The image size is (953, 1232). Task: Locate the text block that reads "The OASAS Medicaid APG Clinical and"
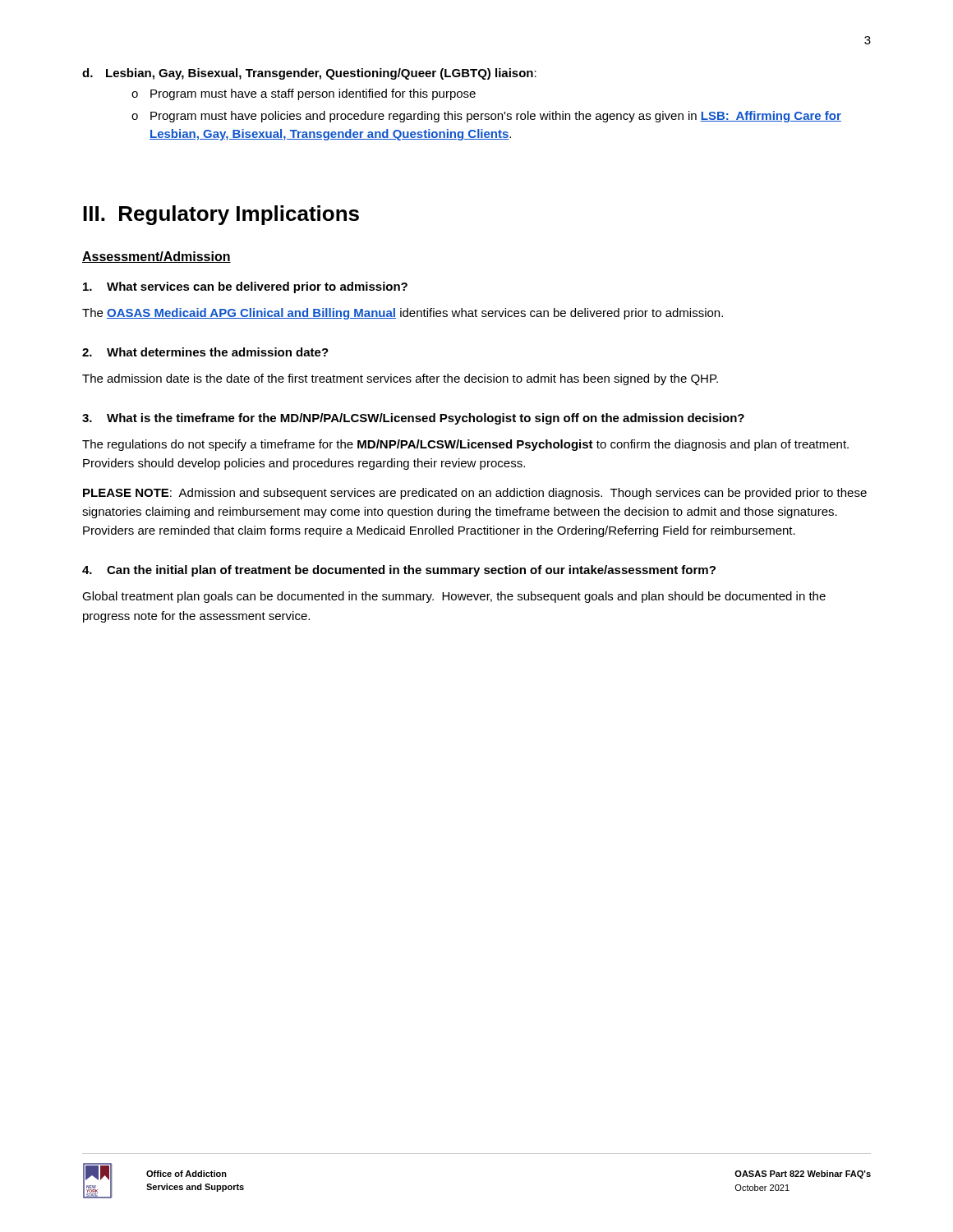pos(476,312)
